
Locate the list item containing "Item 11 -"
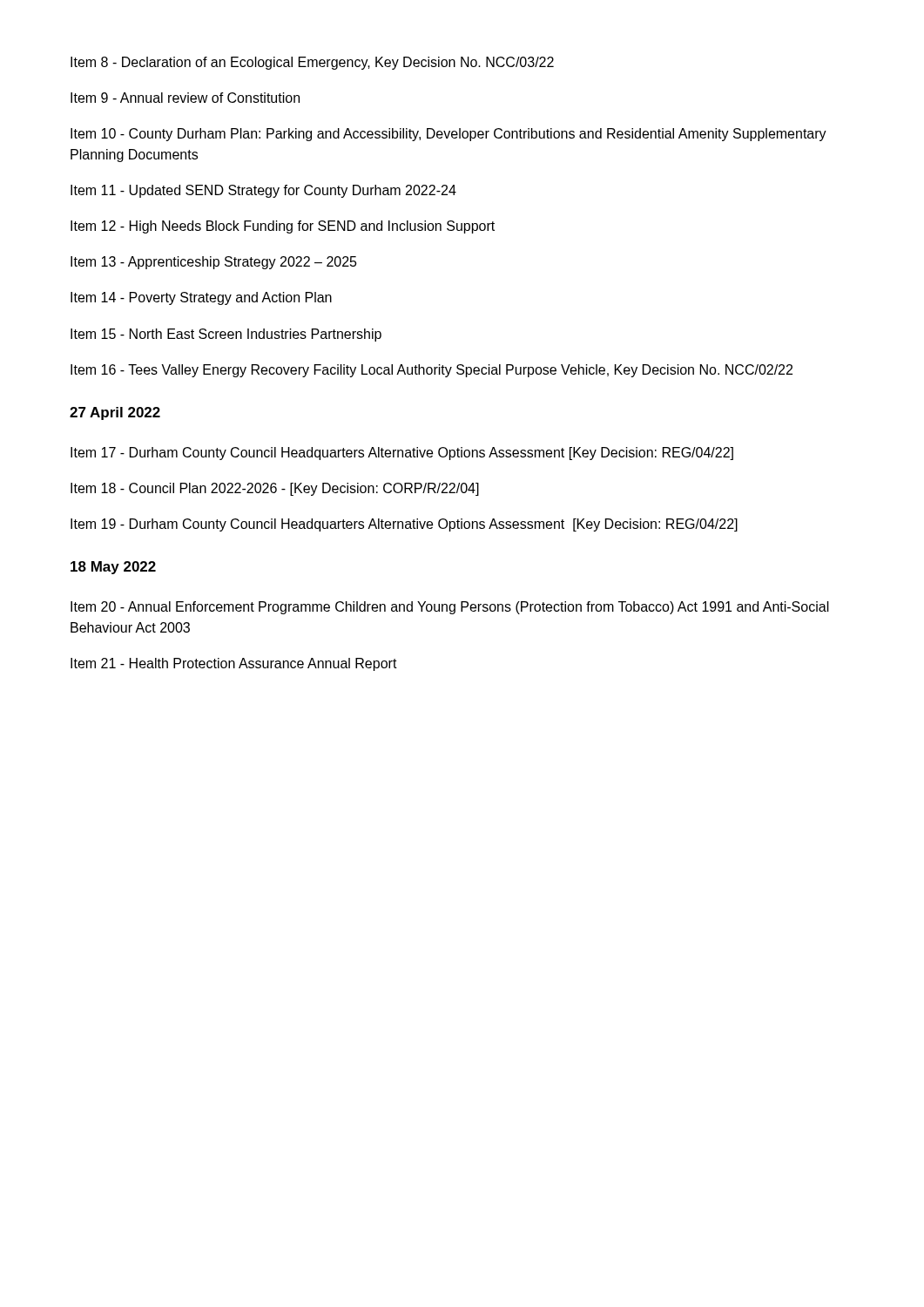point(263,190)
